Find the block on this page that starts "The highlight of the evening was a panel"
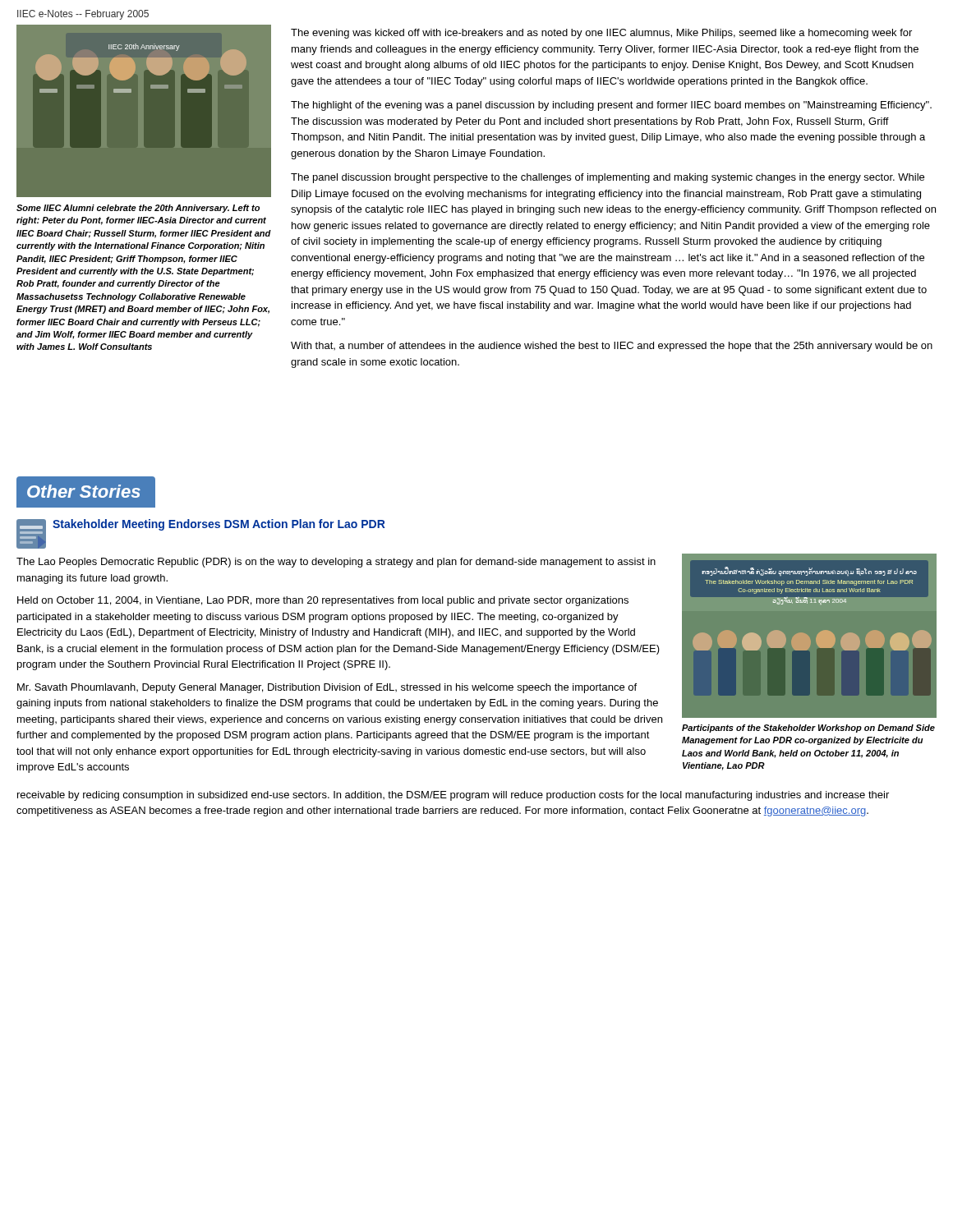953x1232 pixels. coord(614,129)
